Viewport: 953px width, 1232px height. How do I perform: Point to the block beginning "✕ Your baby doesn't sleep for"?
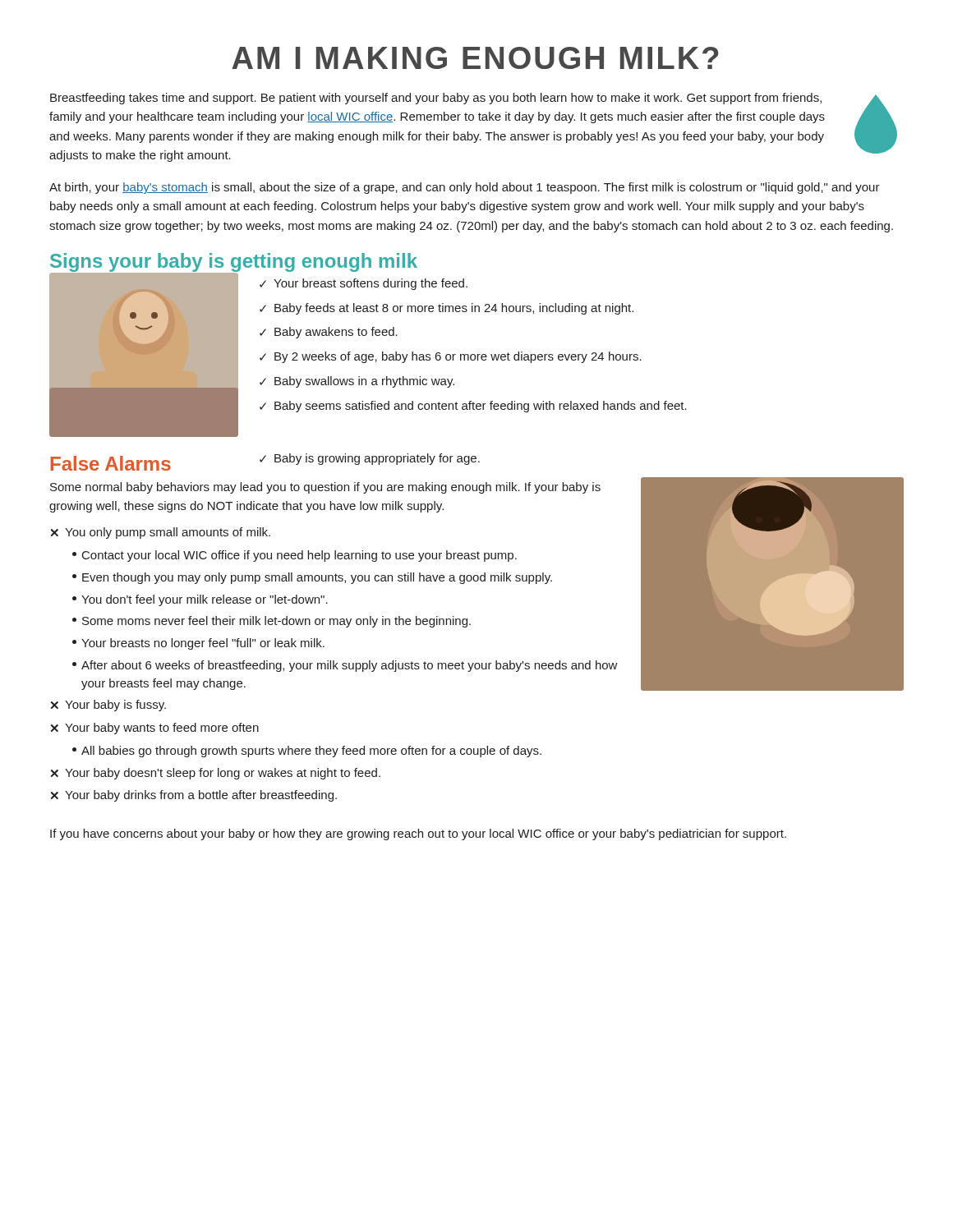tap(215, 773)
